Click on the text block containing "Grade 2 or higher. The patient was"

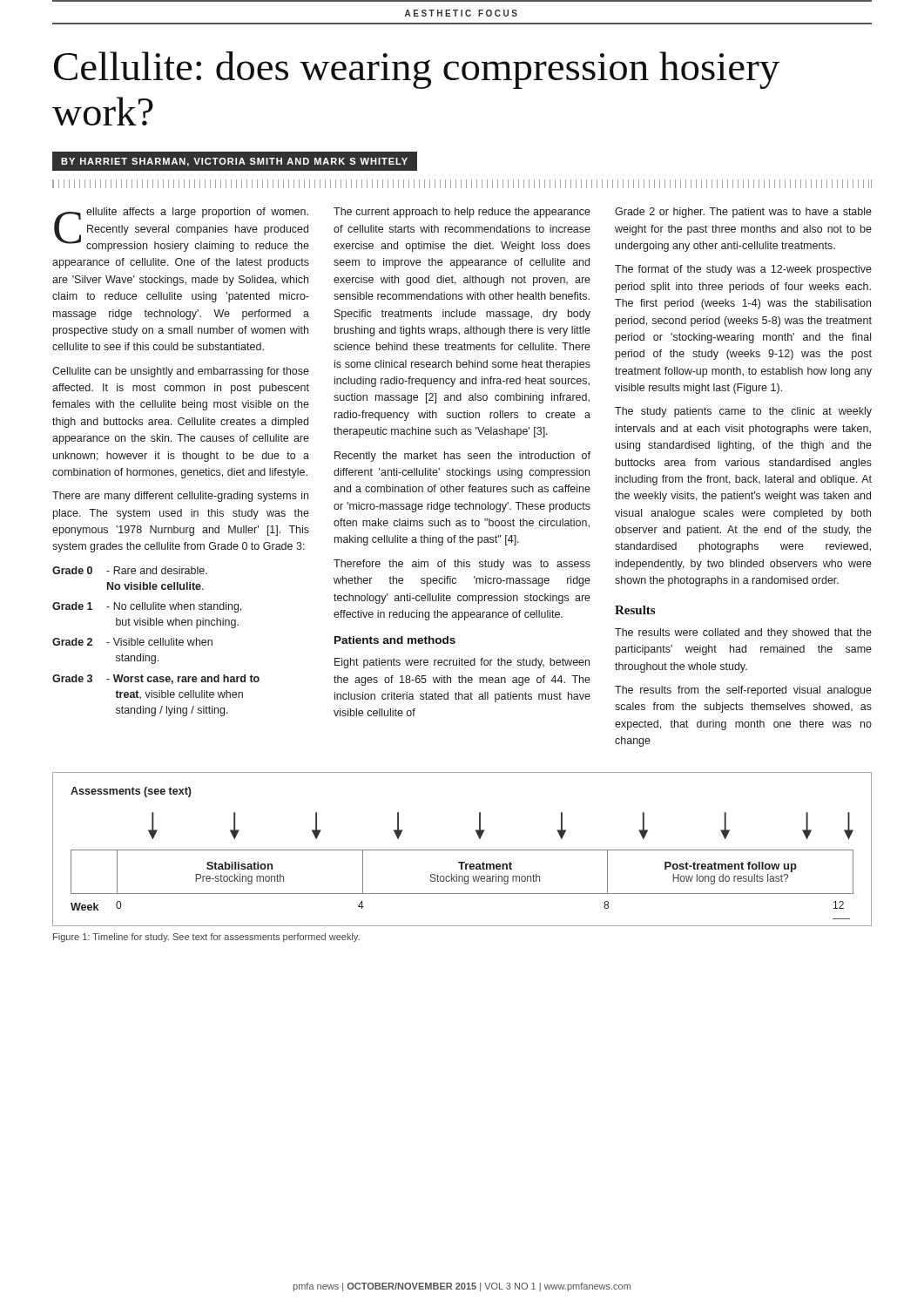(x=743, y=229)
